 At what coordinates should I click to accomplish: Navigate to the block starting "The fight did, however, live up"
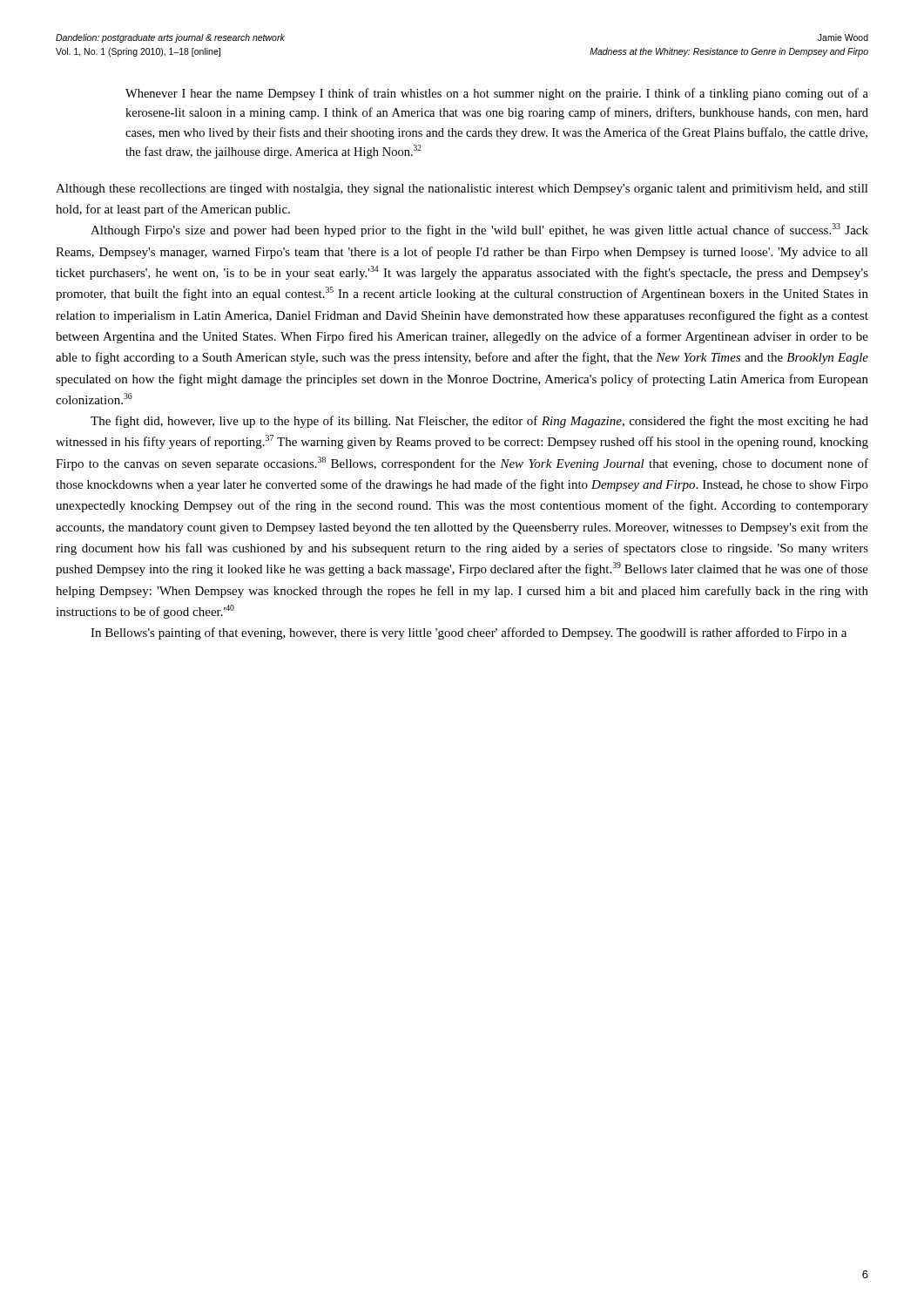[462, 516]
